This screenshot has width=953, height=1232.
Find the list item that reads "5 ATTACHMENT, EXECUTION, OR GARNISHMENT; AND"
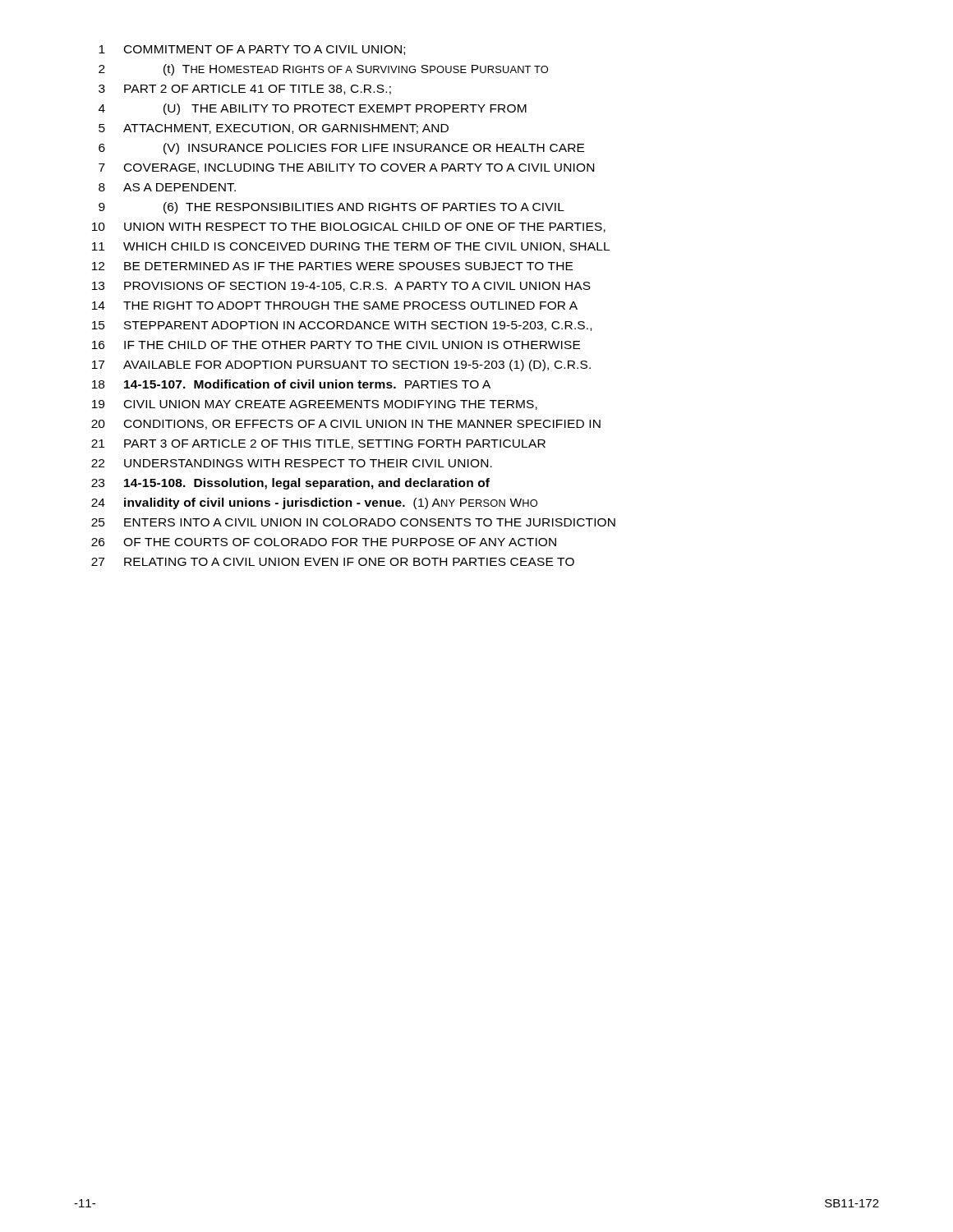[274, 129]
